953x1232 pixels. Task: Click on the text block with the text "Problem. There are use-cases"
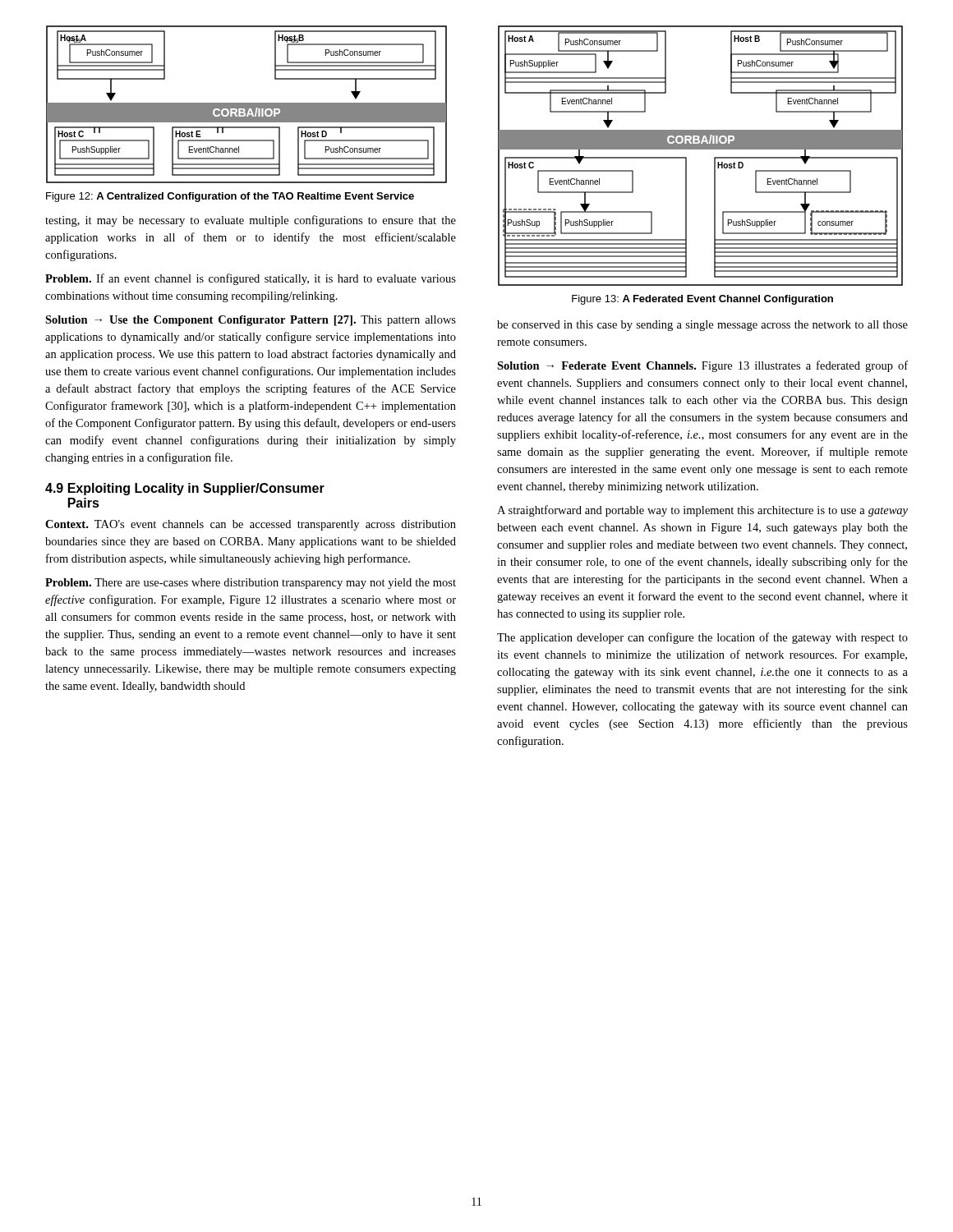(x=251, y=635)
